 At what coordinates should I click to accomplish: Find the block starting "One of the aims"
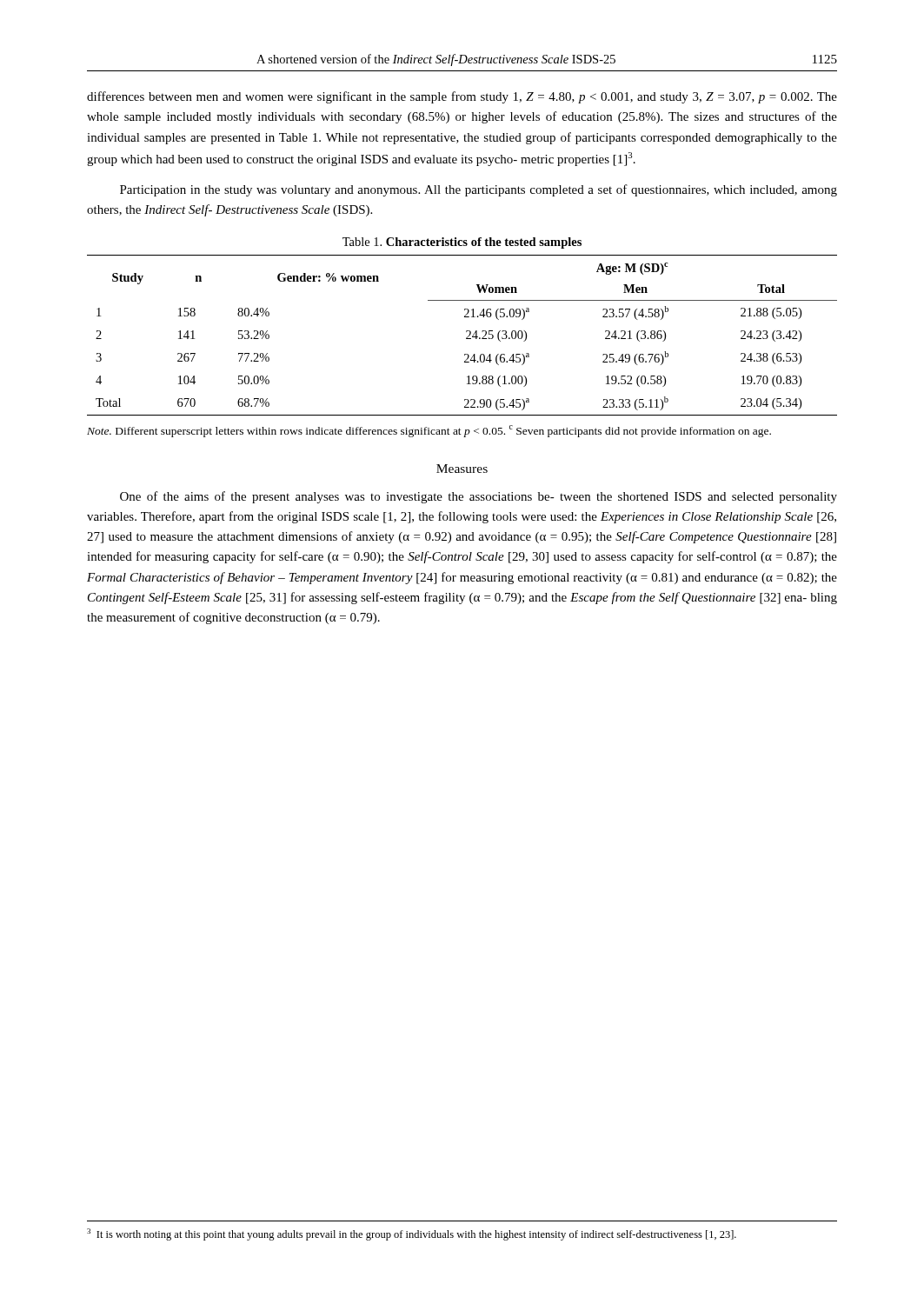pyautogui.click(x=462, y=557)
